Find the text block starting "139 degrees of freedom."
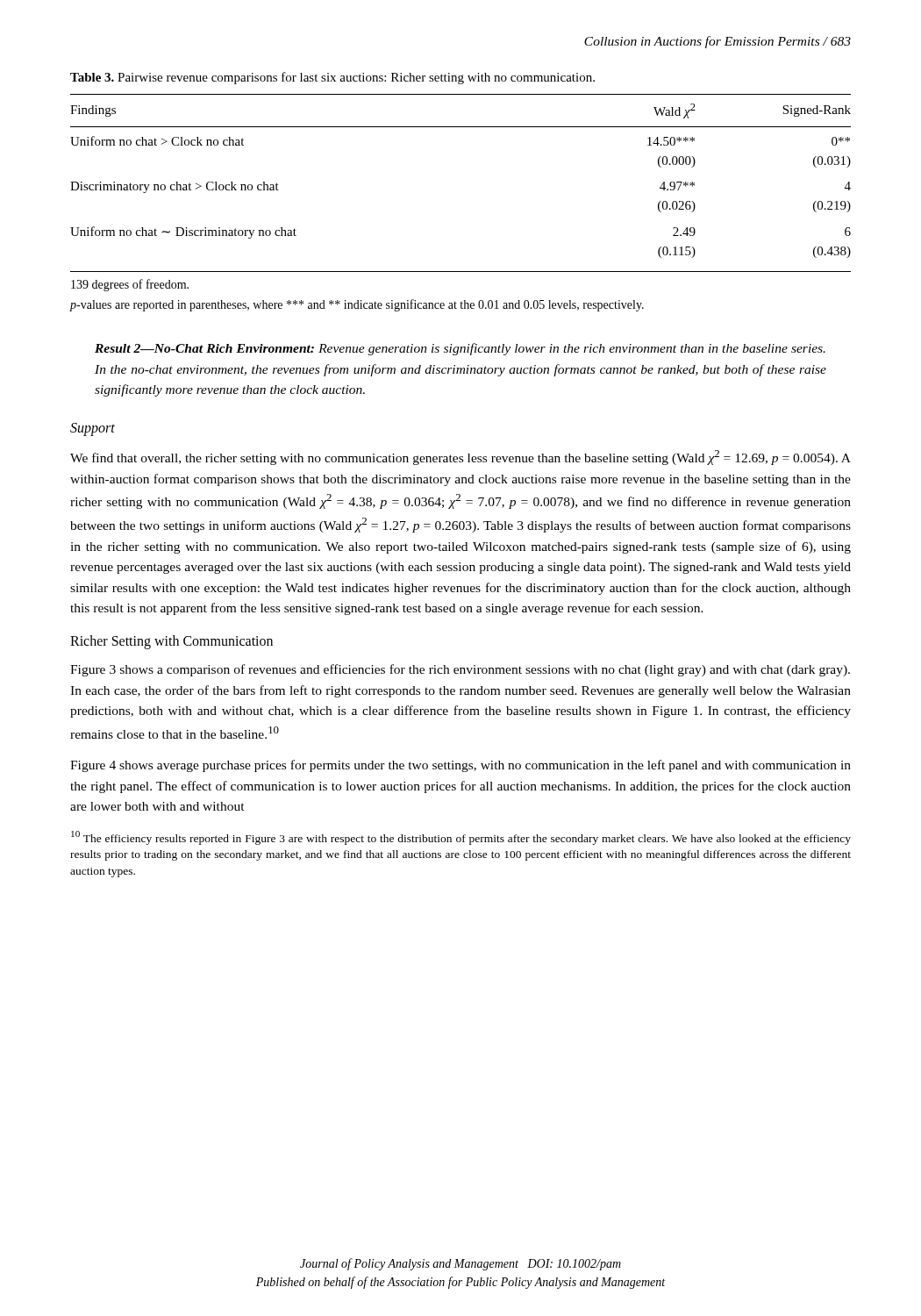 pos(130,285)
